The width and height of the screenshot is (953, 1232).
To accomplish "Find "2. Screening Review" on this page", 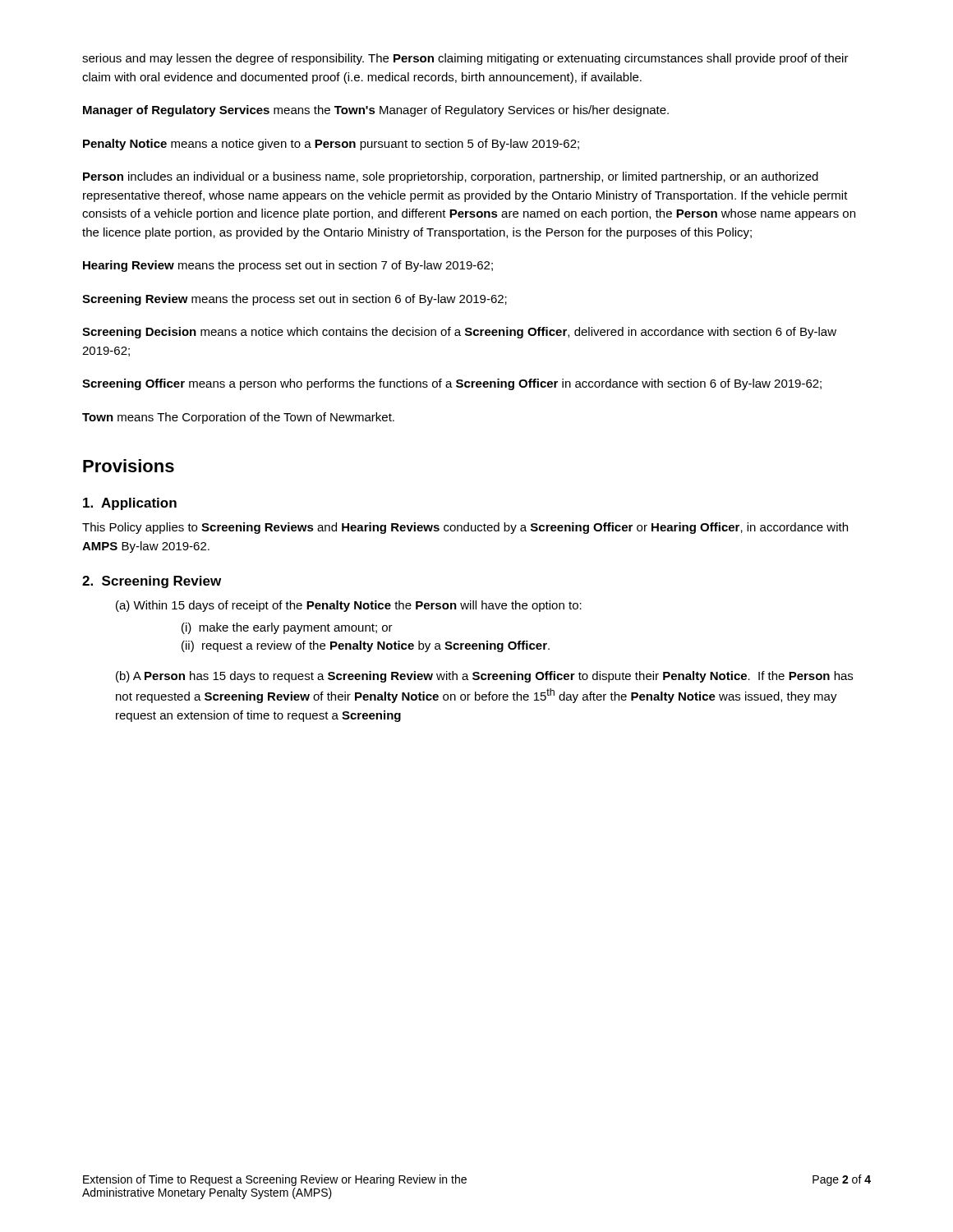I will point(152,581).
